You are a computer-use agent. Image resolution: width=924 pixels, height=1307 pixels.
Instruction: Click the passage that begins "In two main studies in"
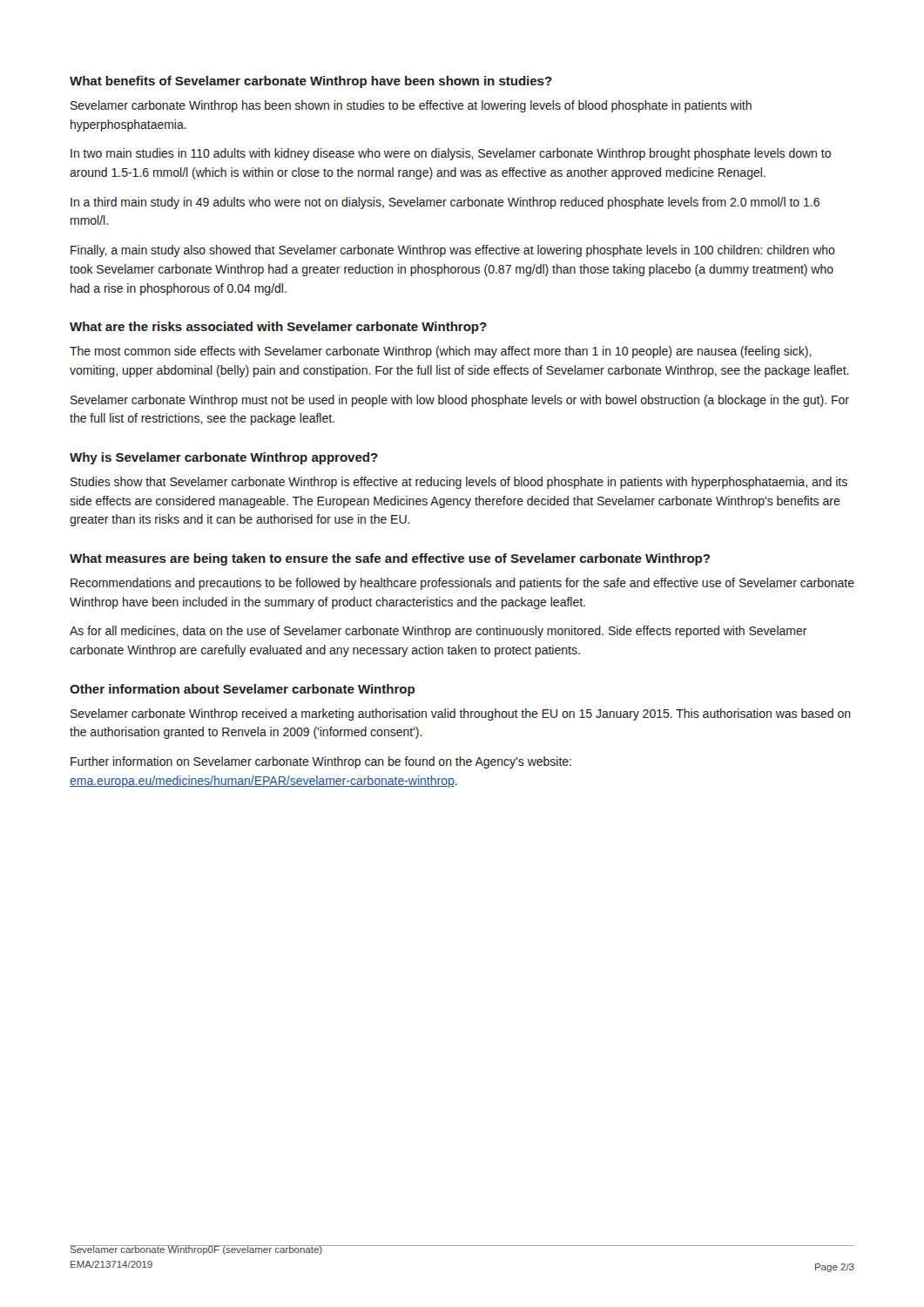click(x=450, y=163)
